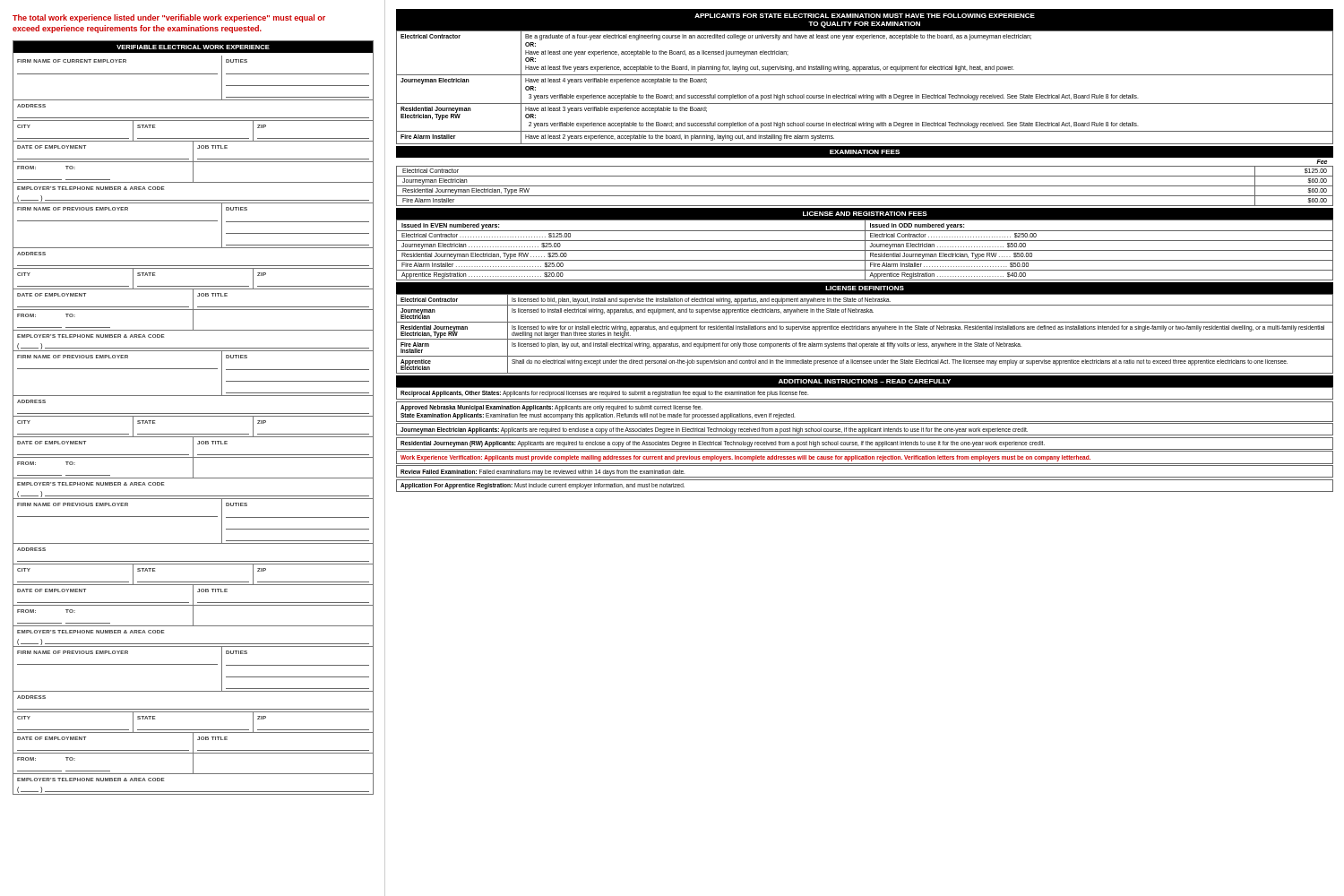Click on the passage starting "ADDITIONAL INSTRUCTIONS – READ CAREFULLY"
The width and height of the screenshot is (1344, 896).
pos(865,381)
